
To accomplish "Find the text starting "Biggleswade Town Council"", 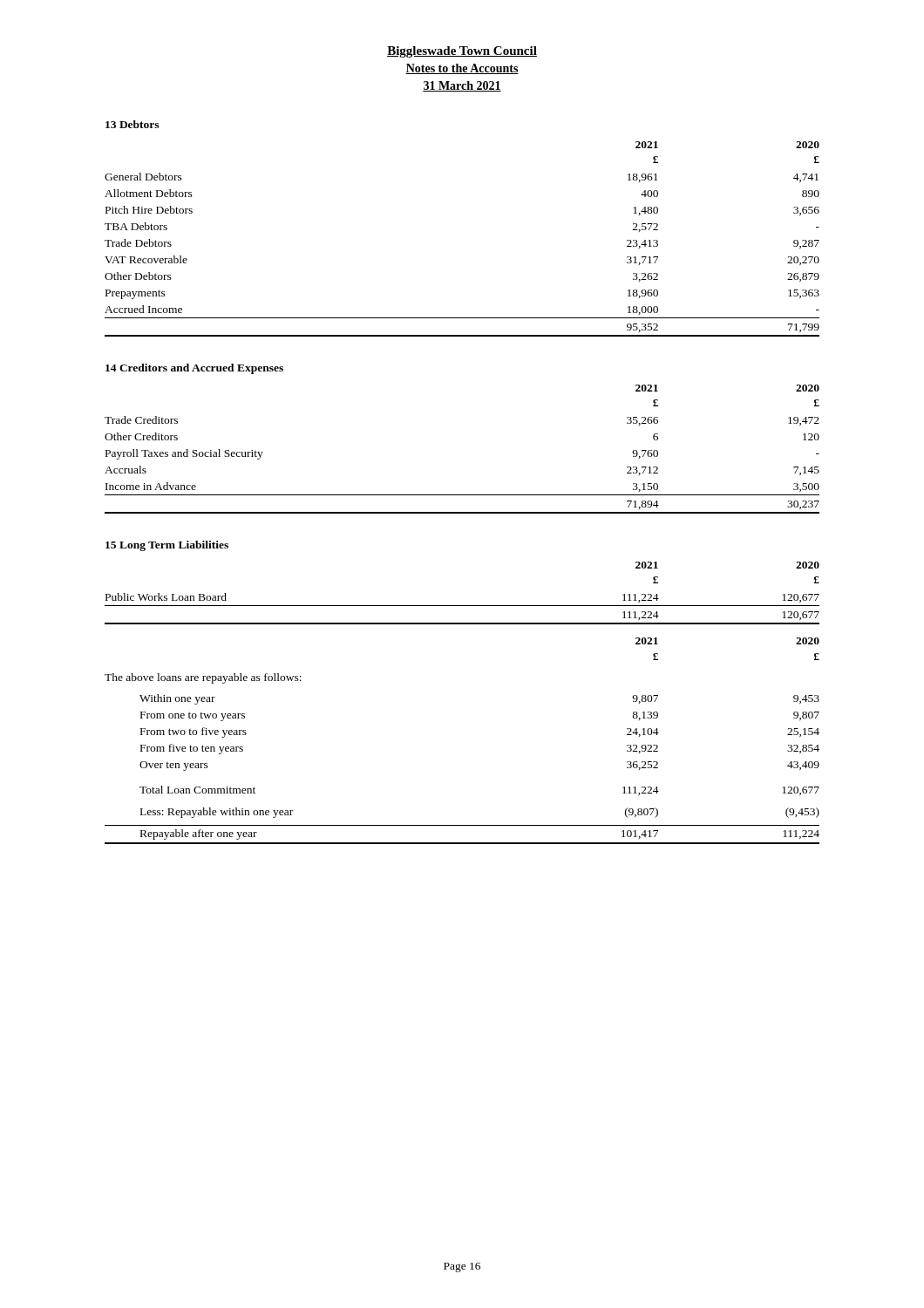I will click(x=462, y=51).
